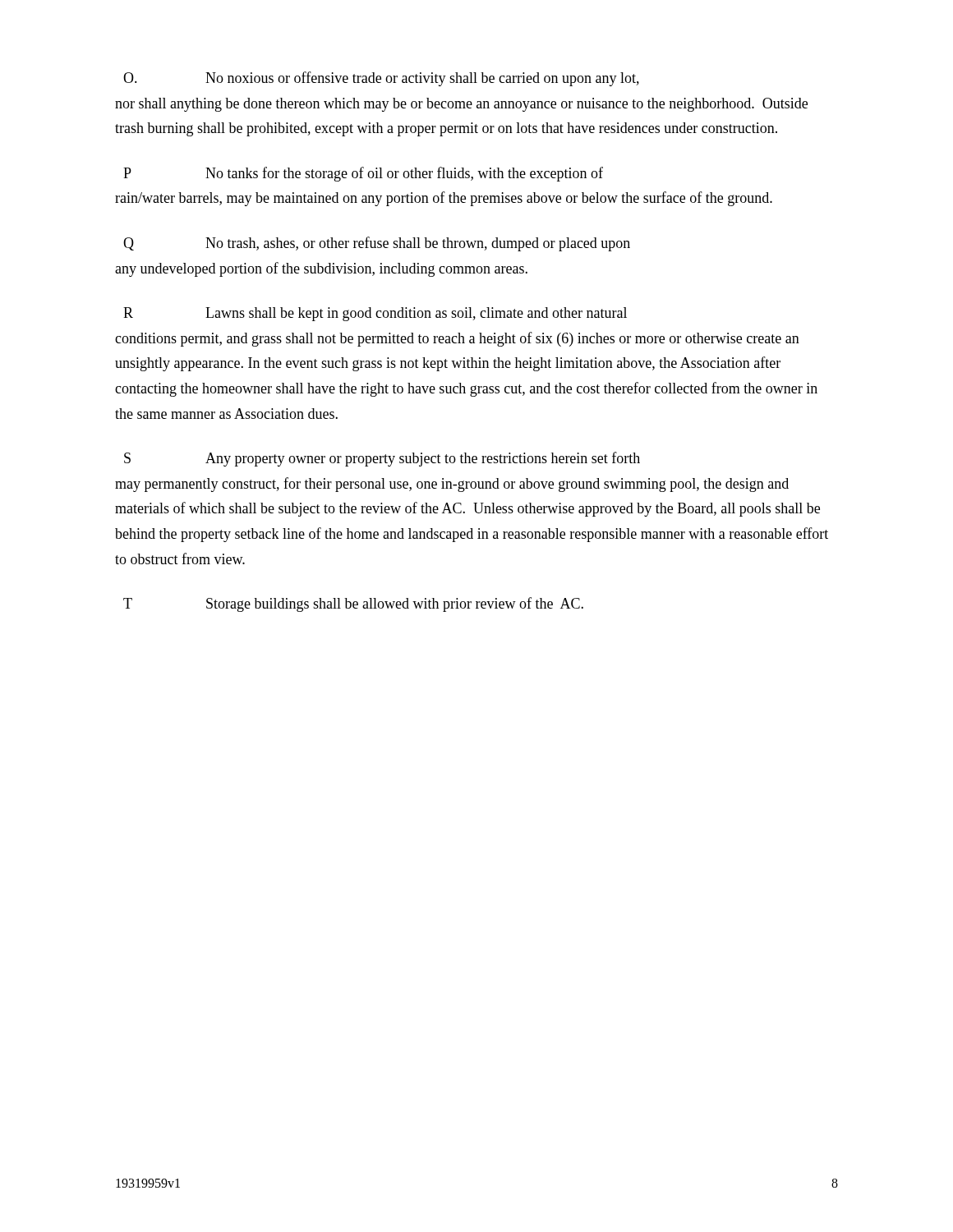953x1232 pixels.
Task: Locate the element starting "P No tanks"
Action: pos(476,186)
